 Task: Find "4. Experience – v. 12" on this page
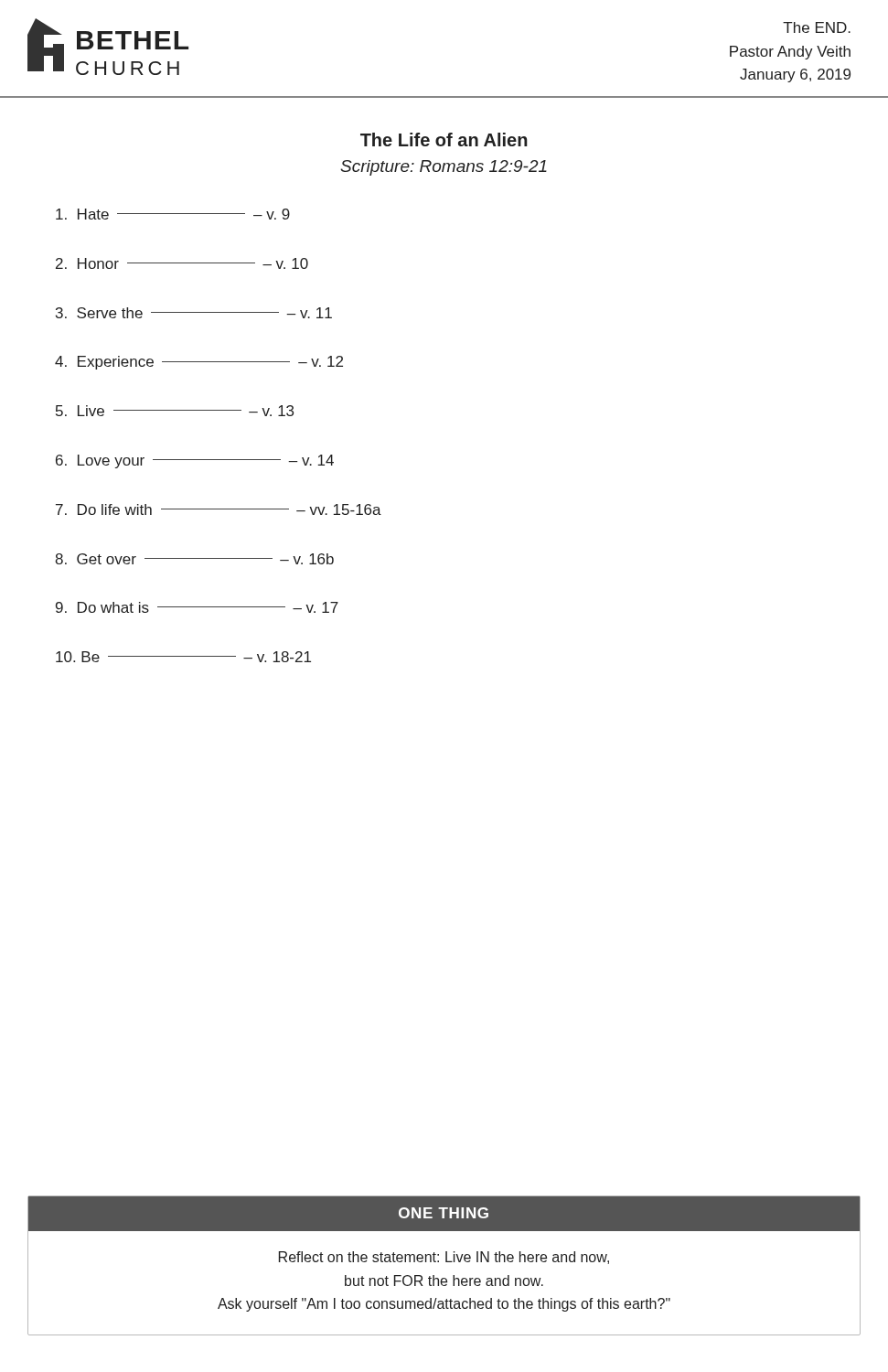(199, 362)
